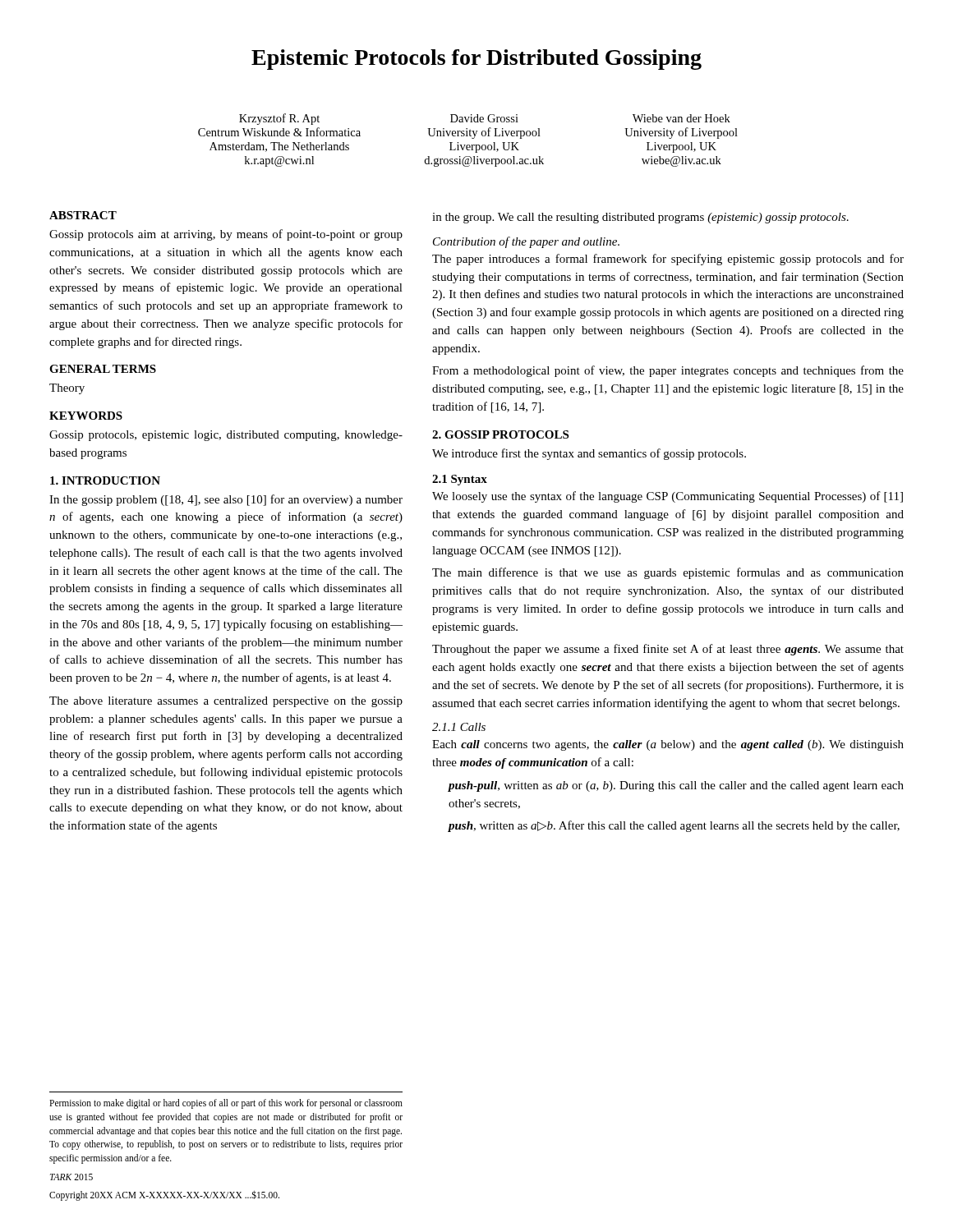Select the passage starting "Gossip protocols, epistemic logic, distributed computing,"
The image size is (953, 1232).
pos(226,444)
